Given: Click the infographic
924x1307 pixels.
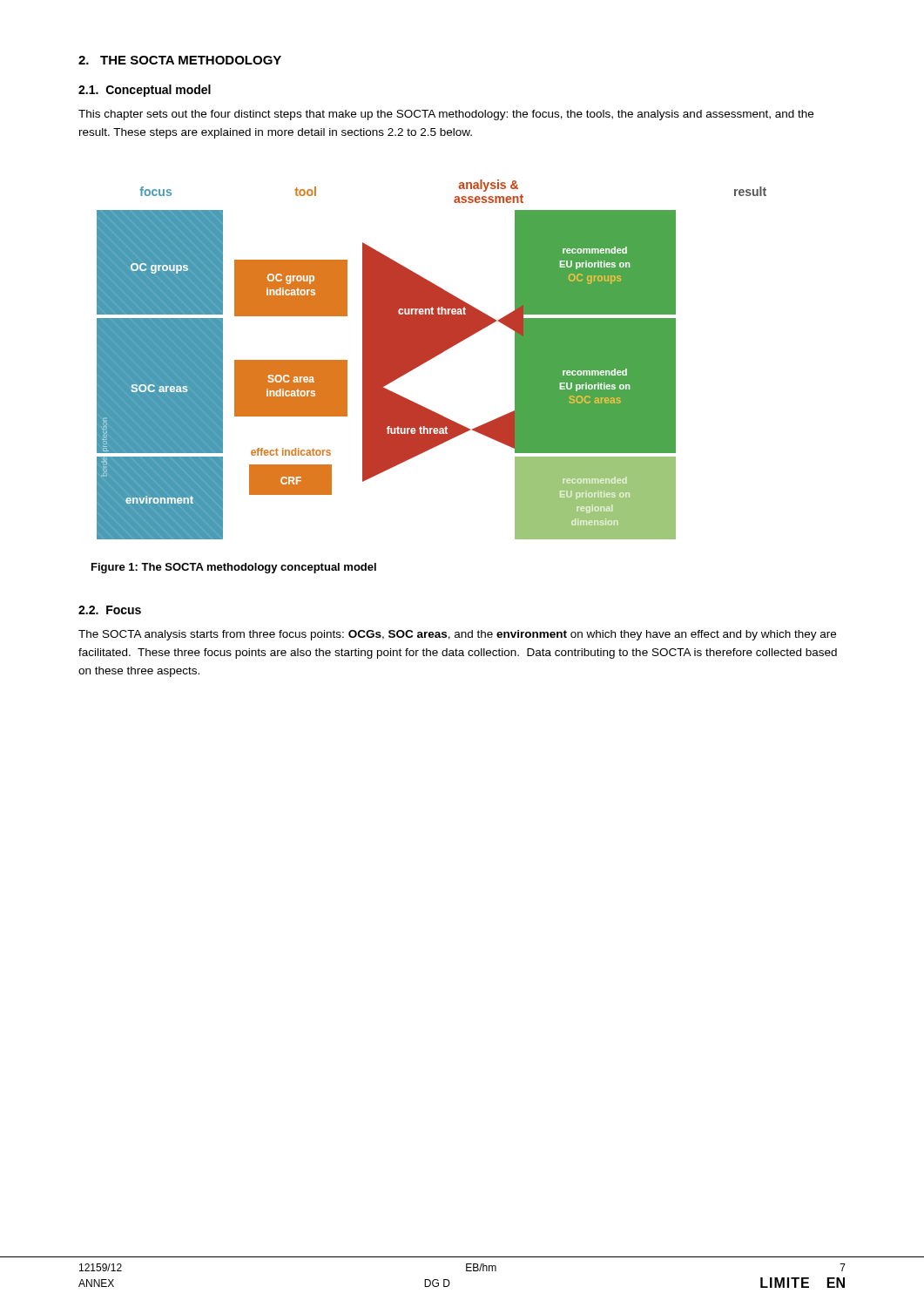Looking at the screenshot, I should [x=462, y=364].
